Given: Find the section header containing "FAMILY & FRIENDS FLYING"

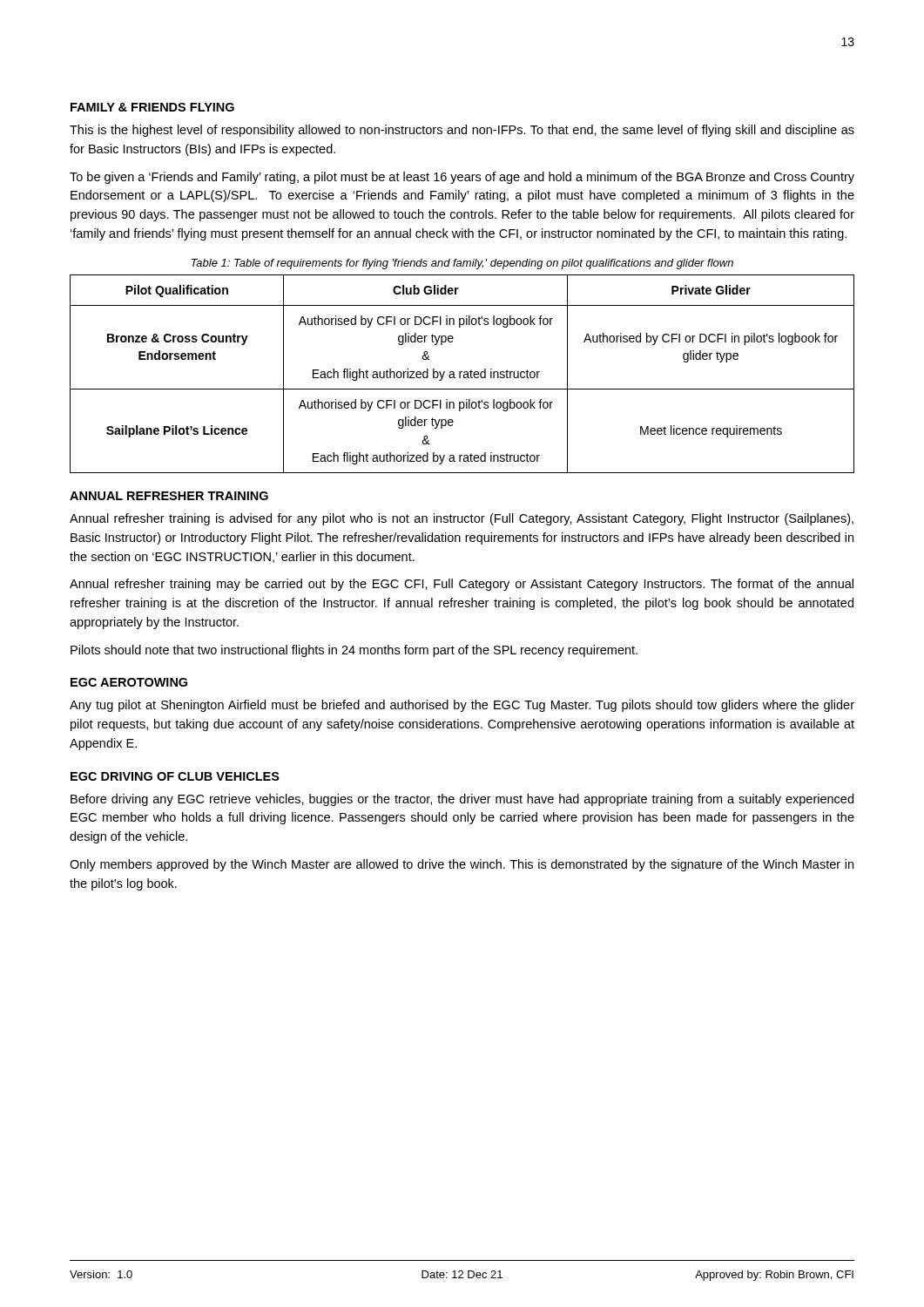Looking at the screenshot, I should [152, 107].
